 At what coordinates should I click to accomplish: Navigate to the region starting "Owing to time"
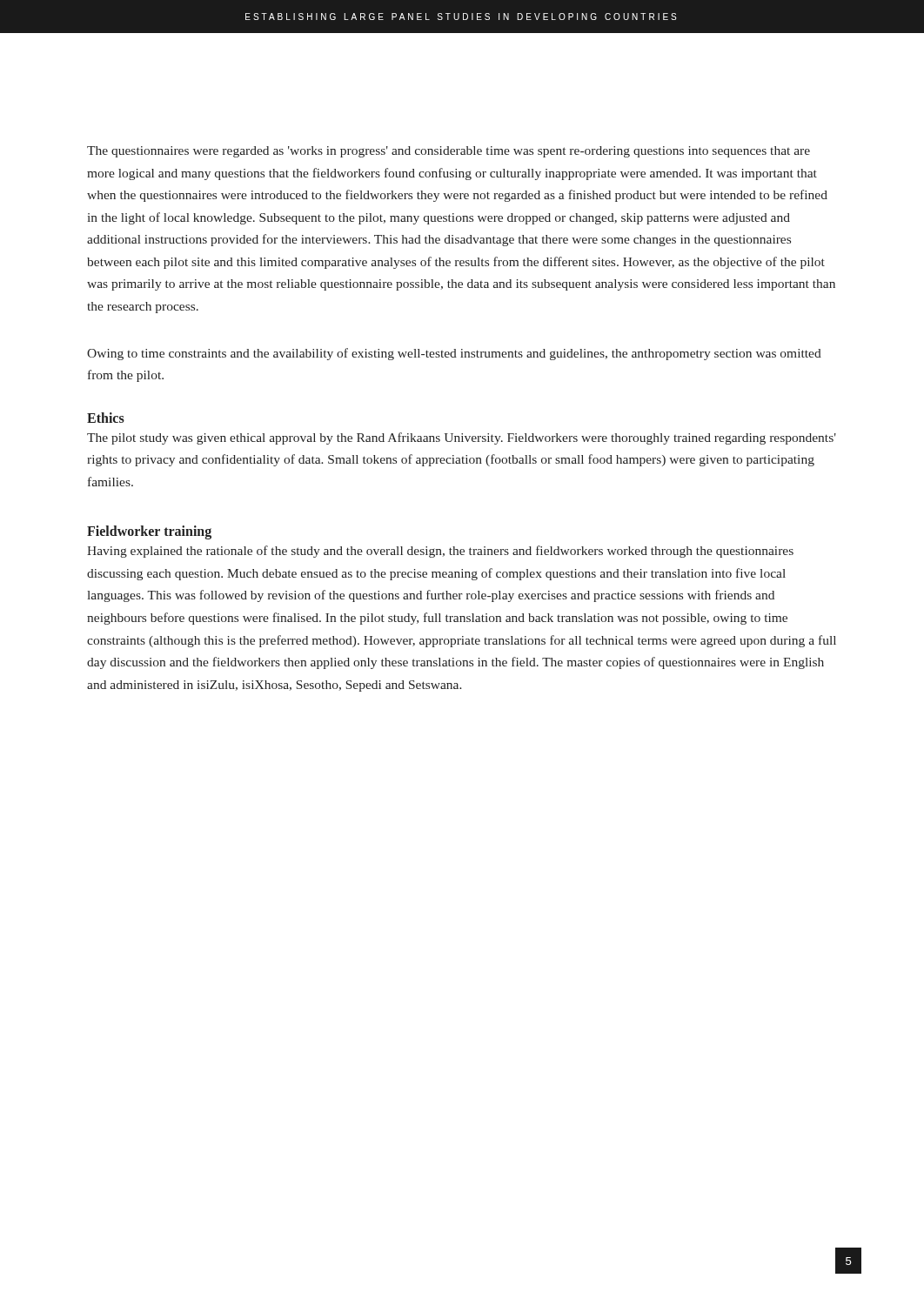pos(454,363)
